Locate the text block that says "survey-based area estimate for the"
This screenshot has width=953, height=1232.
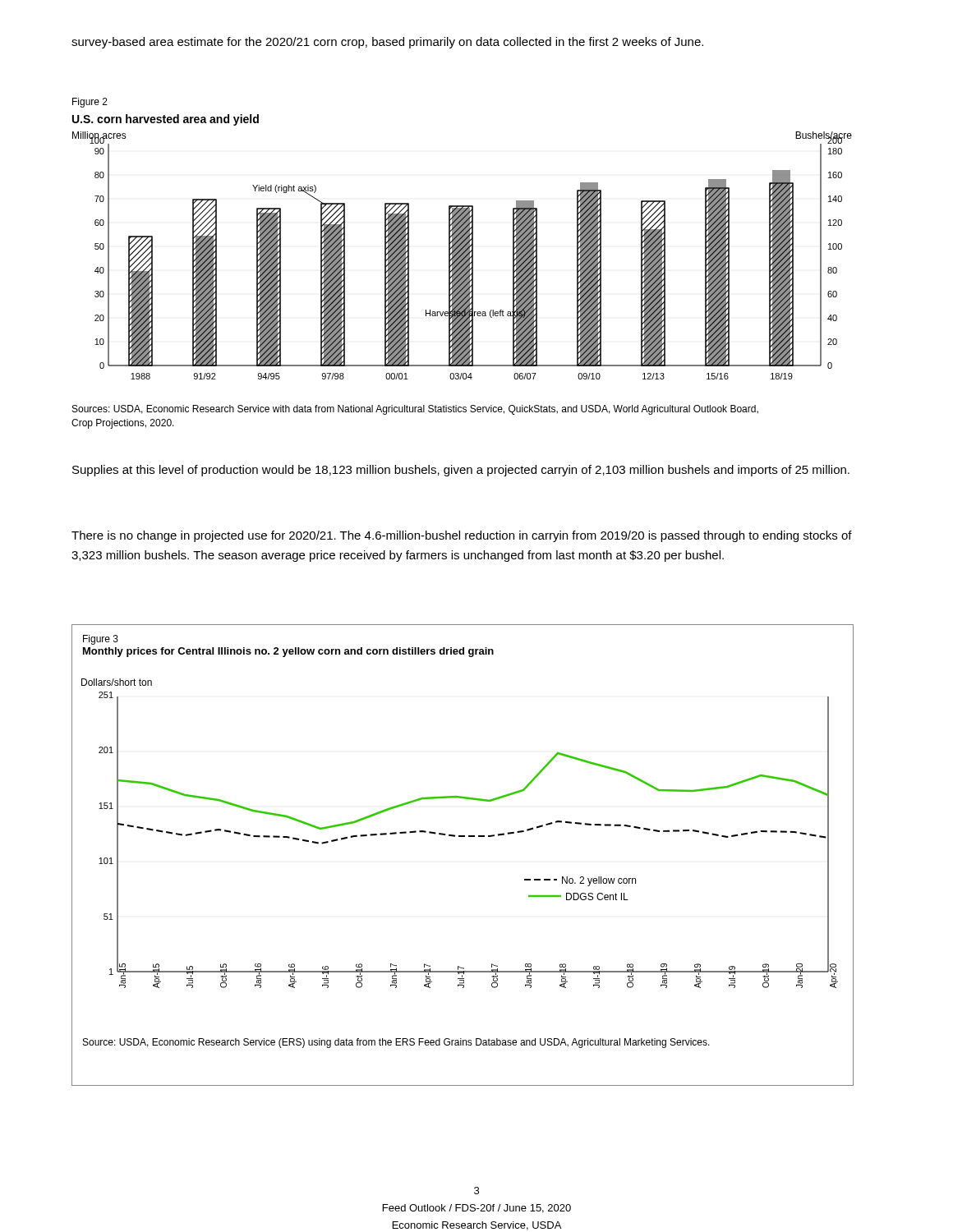(x=388, y=41)
